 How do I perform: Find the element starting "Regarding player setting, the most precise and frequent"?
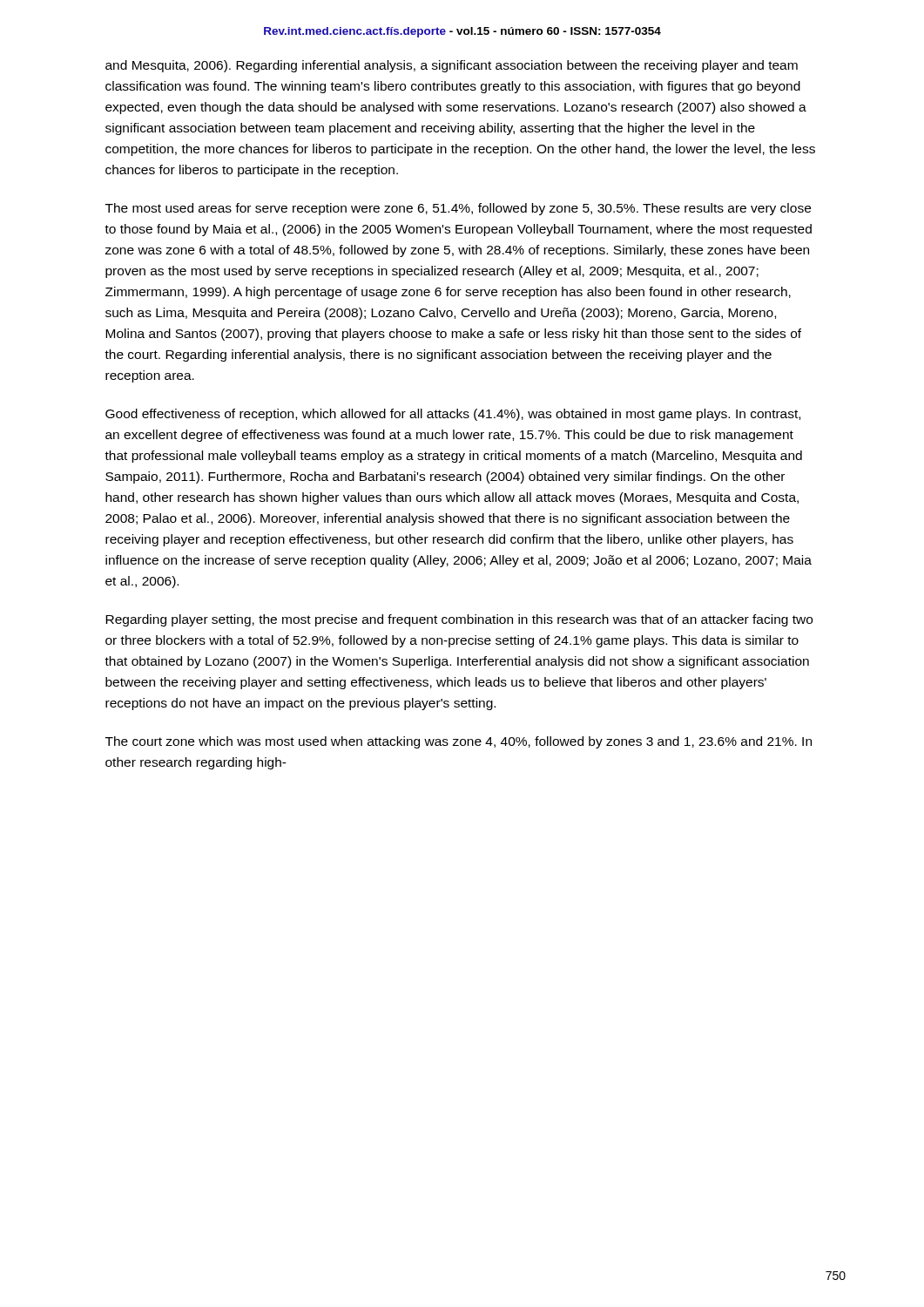459,661
